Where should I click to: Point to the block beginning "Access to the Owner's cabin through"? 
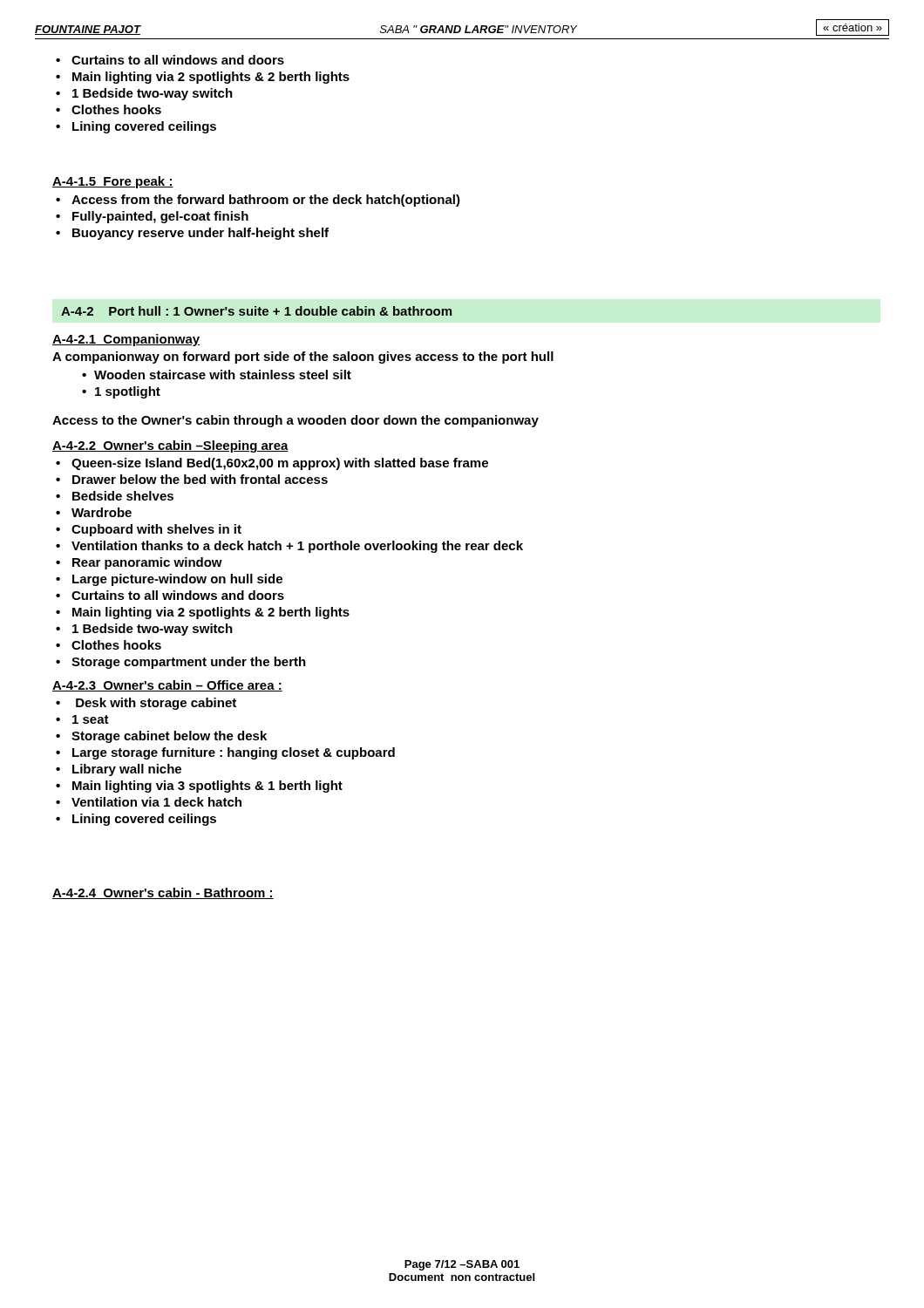point(295,420)
